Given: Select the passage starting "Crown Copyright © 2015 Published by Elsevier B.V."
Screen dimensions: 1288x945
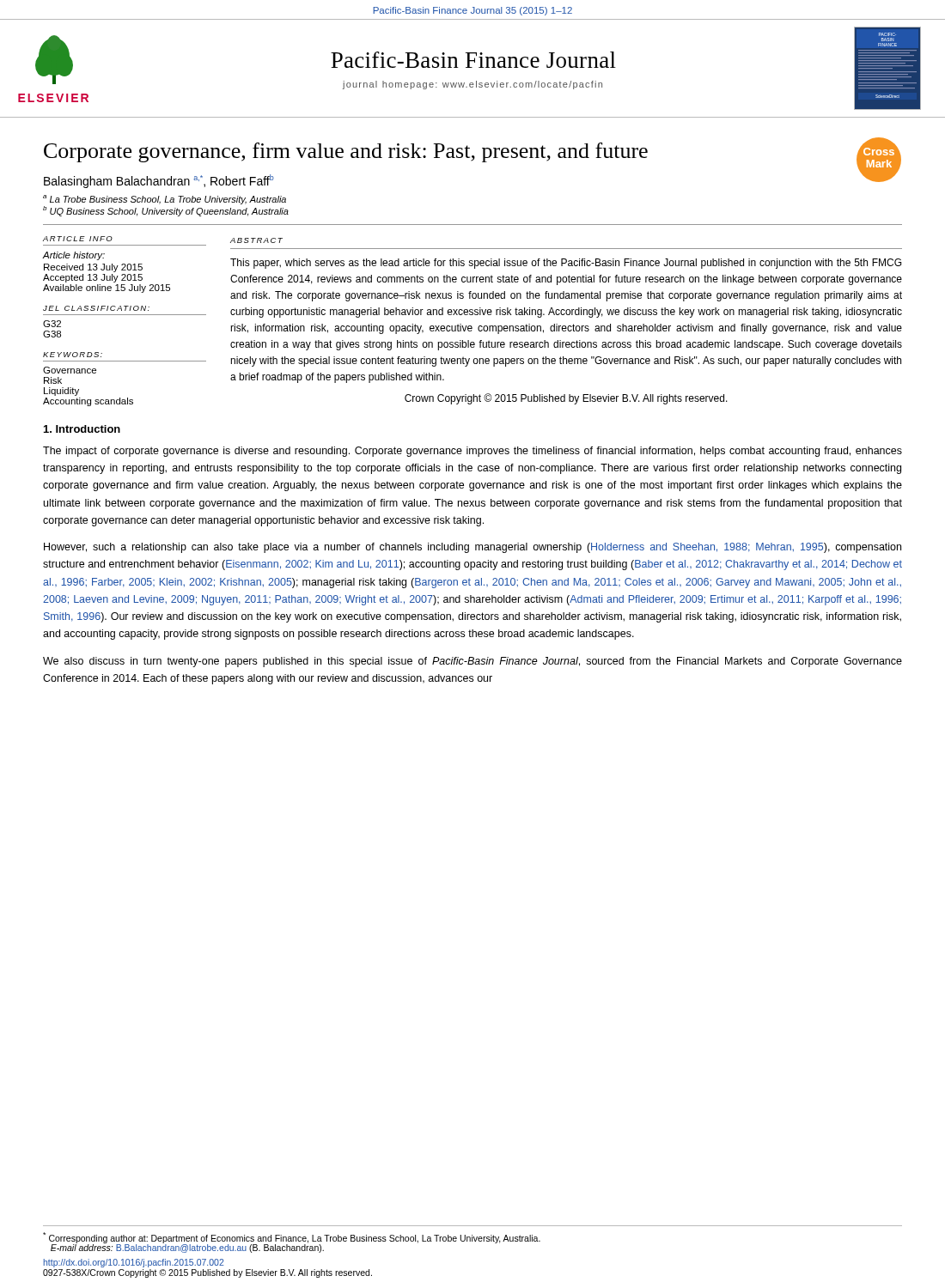Looking at the screenshot, I should 566,398.
